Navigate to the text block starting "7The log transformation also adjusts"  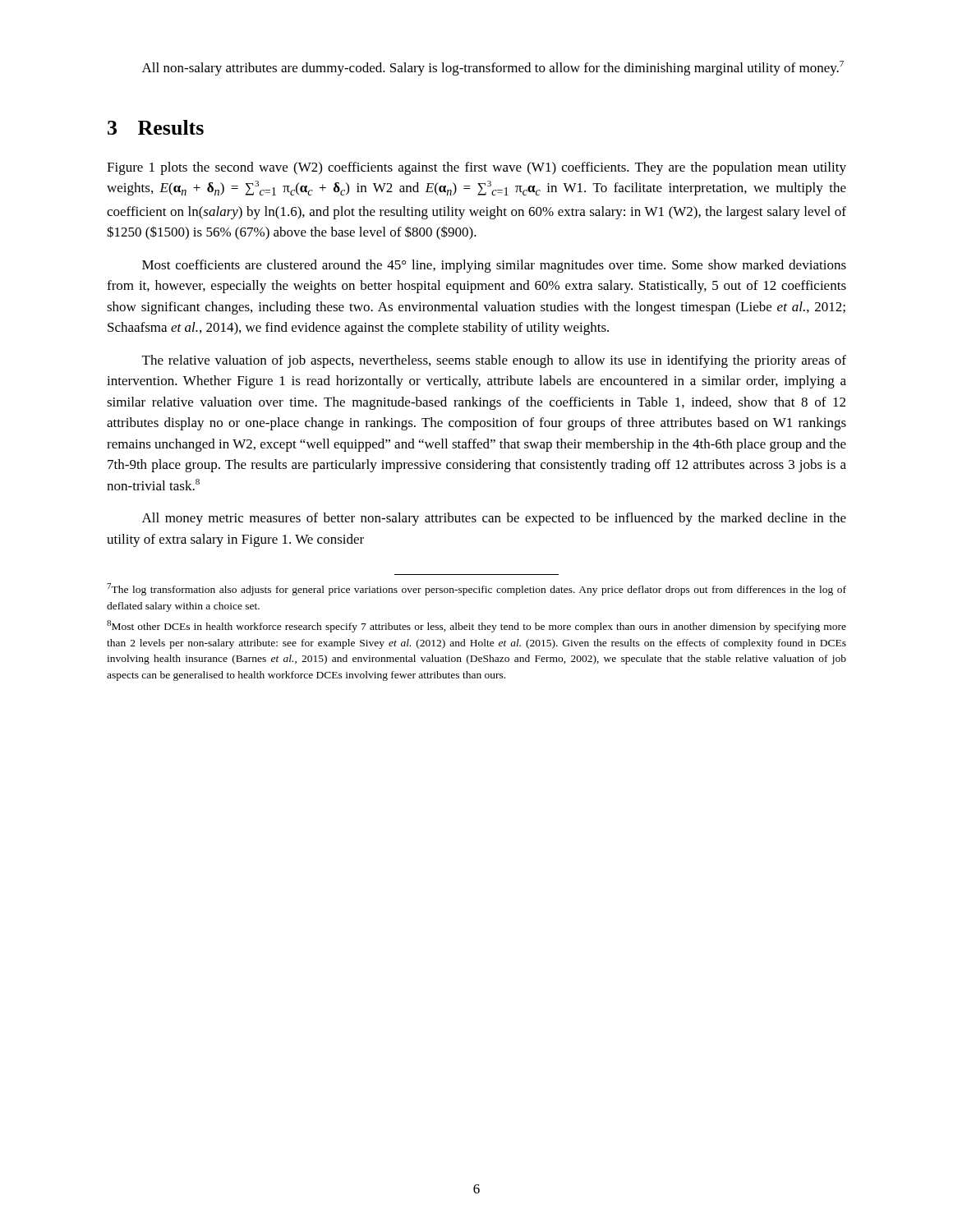click(476, 597)
